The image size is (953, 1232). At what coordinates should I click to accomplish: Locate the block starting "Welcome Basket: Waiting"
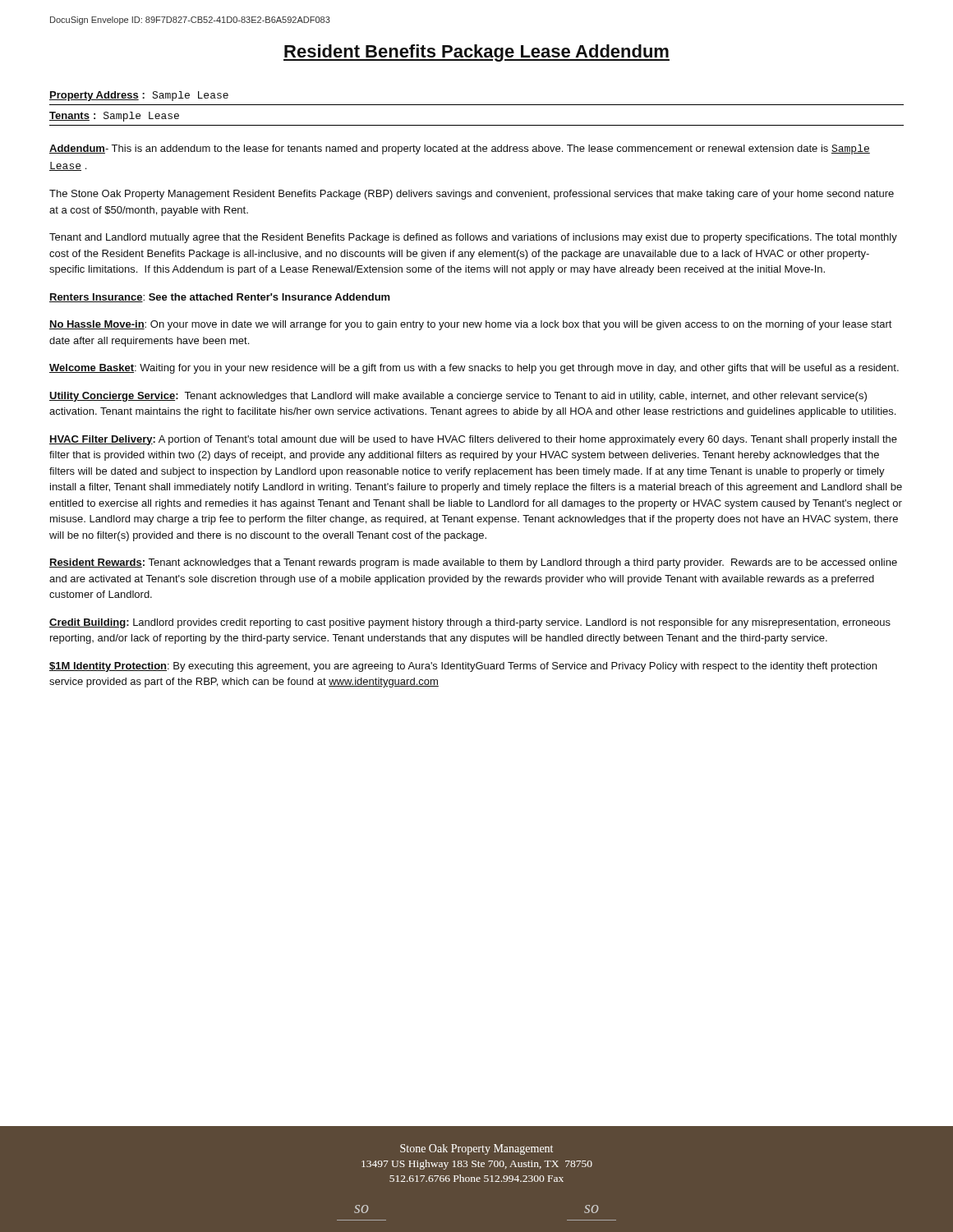474,368
